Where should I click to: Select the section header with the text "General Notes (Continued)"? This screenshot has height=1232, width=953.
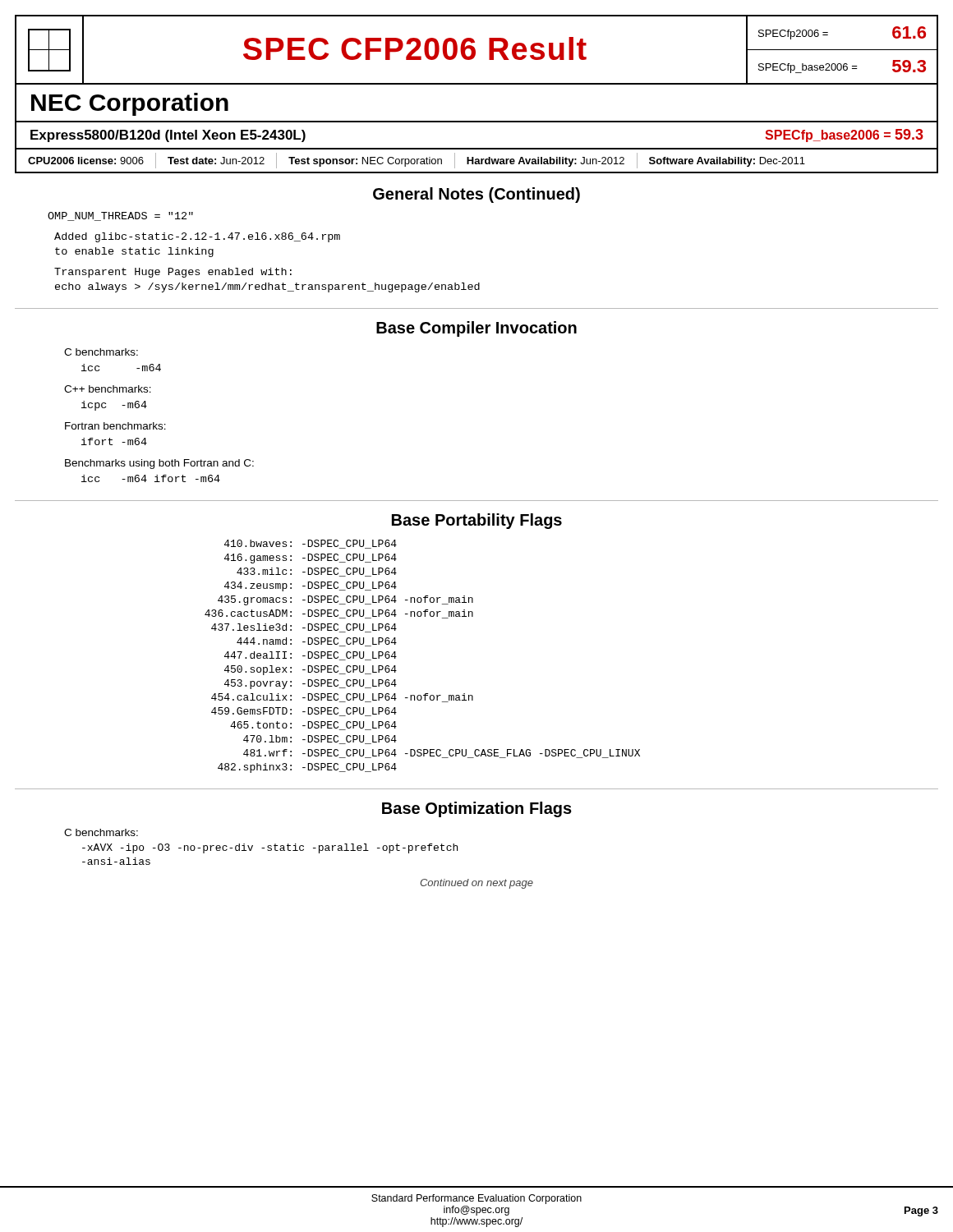[476, 194]
